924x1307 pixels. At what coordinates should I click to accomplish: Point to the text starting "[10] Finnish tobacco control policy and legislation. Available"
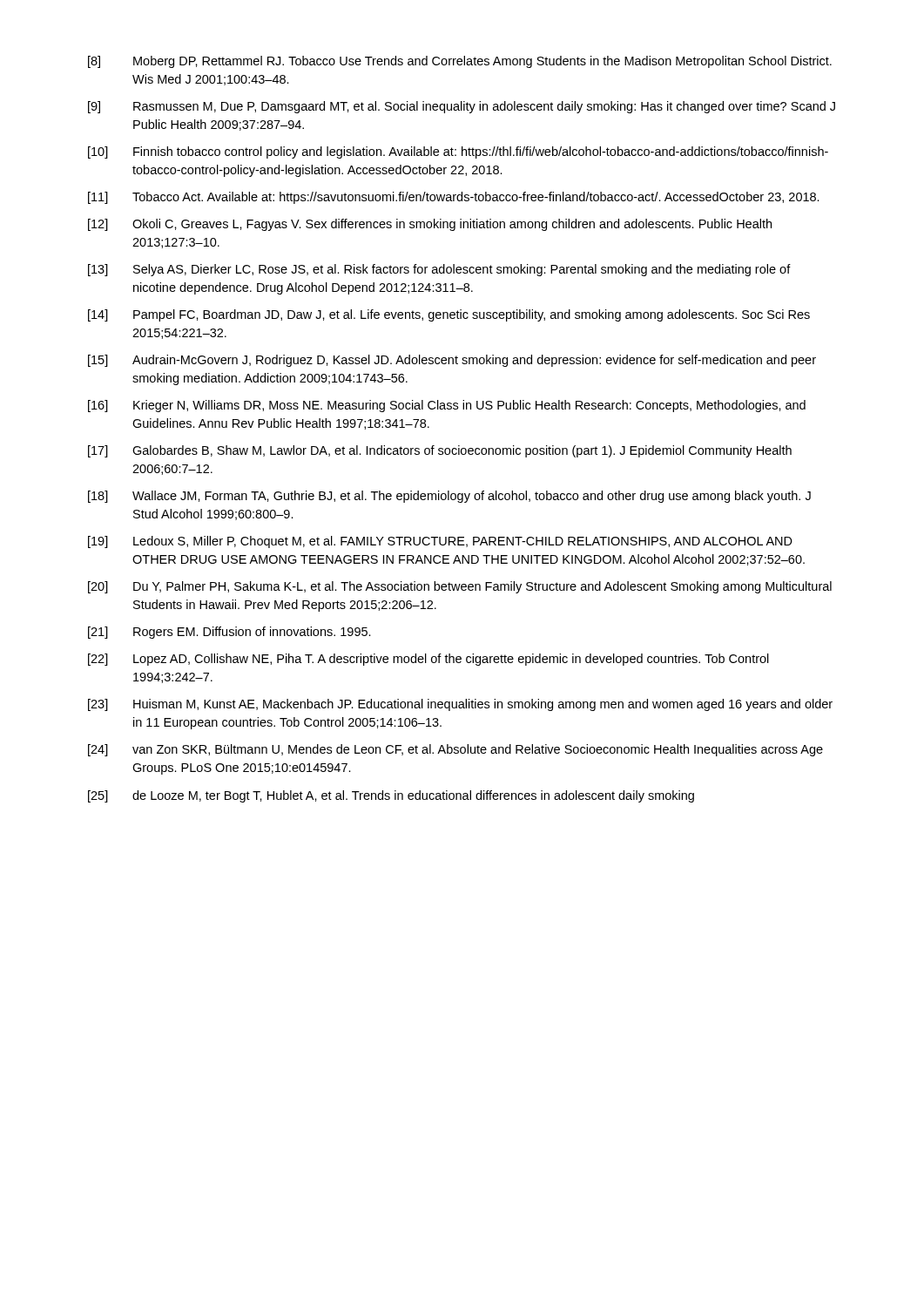[462, 161]
